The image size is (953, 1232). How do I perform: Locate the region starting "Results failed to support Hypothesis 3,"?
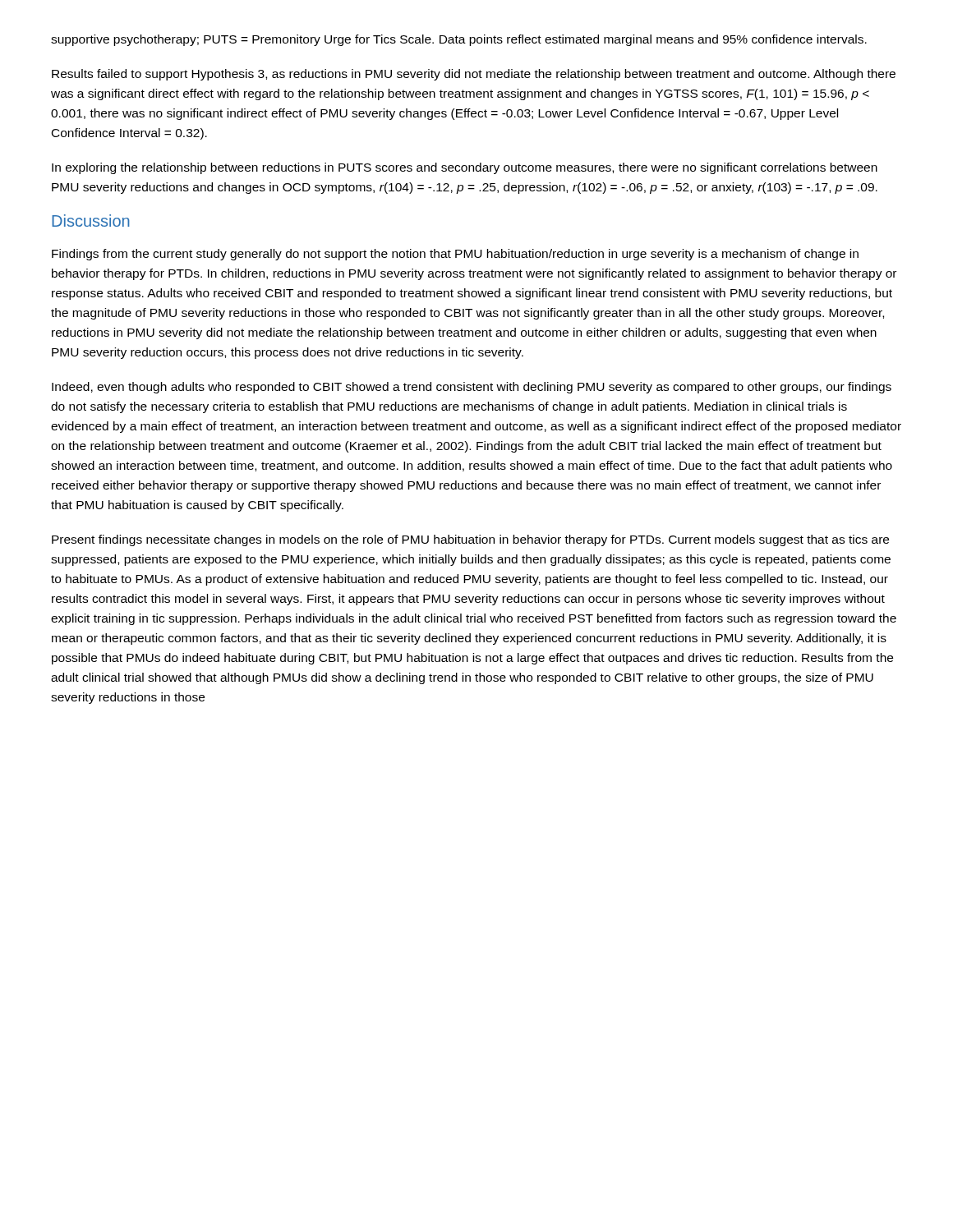tap(473, 103)
